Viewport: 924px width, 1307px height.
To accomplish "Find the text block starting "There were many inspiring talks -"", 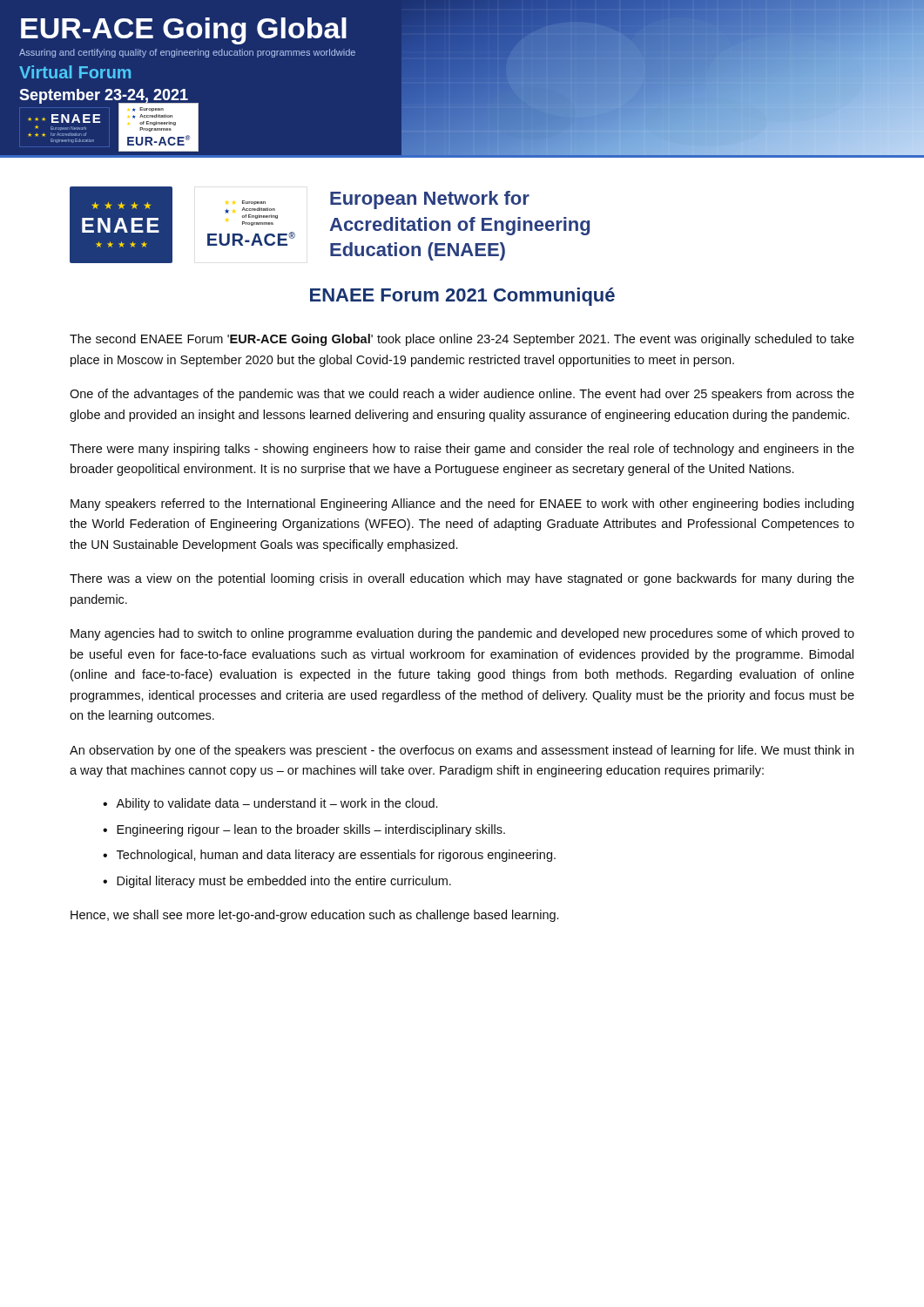I will click(x=462, y=459).
